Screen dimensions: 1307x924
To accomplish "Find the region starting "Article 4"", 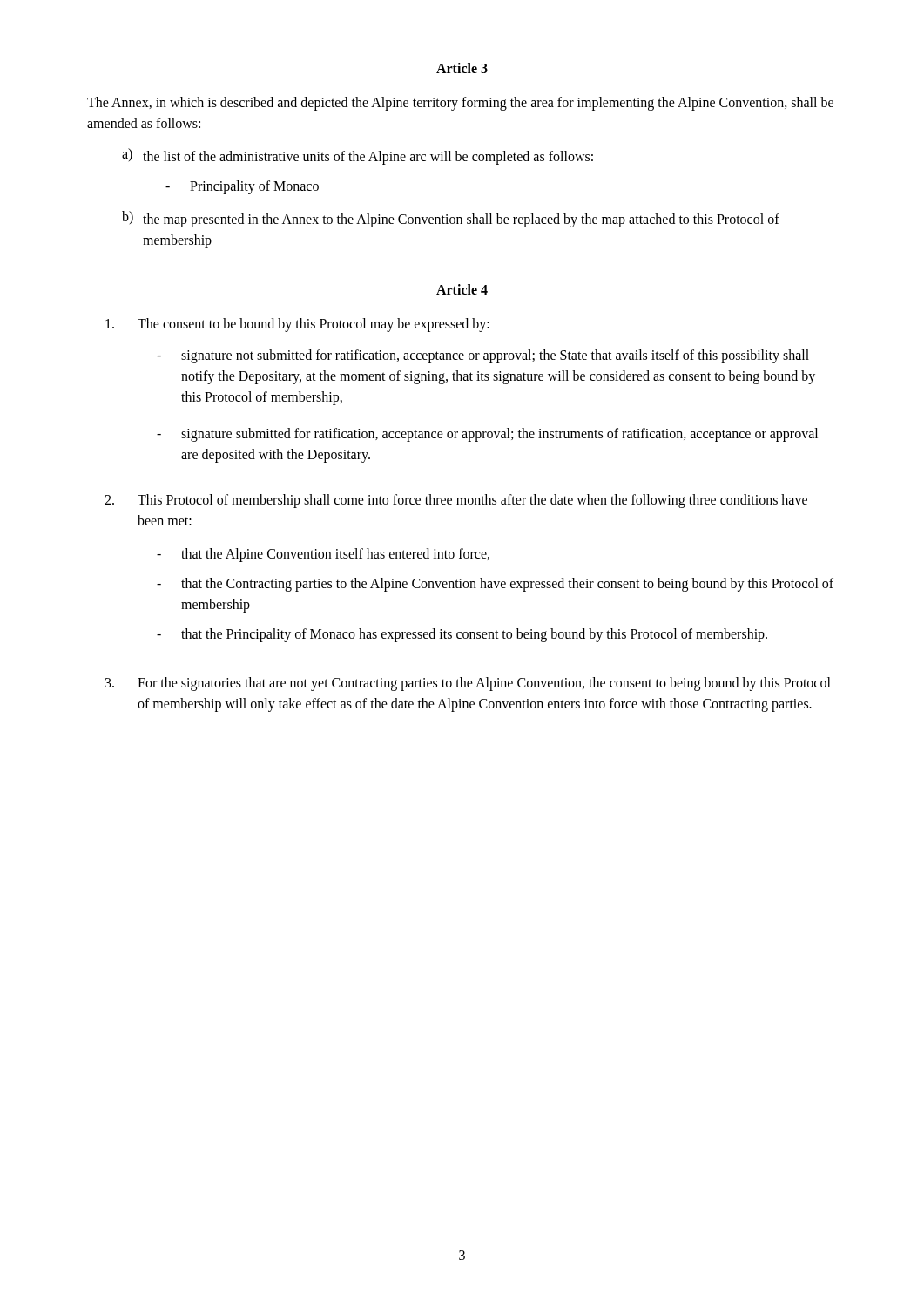I will pos(462,290).
